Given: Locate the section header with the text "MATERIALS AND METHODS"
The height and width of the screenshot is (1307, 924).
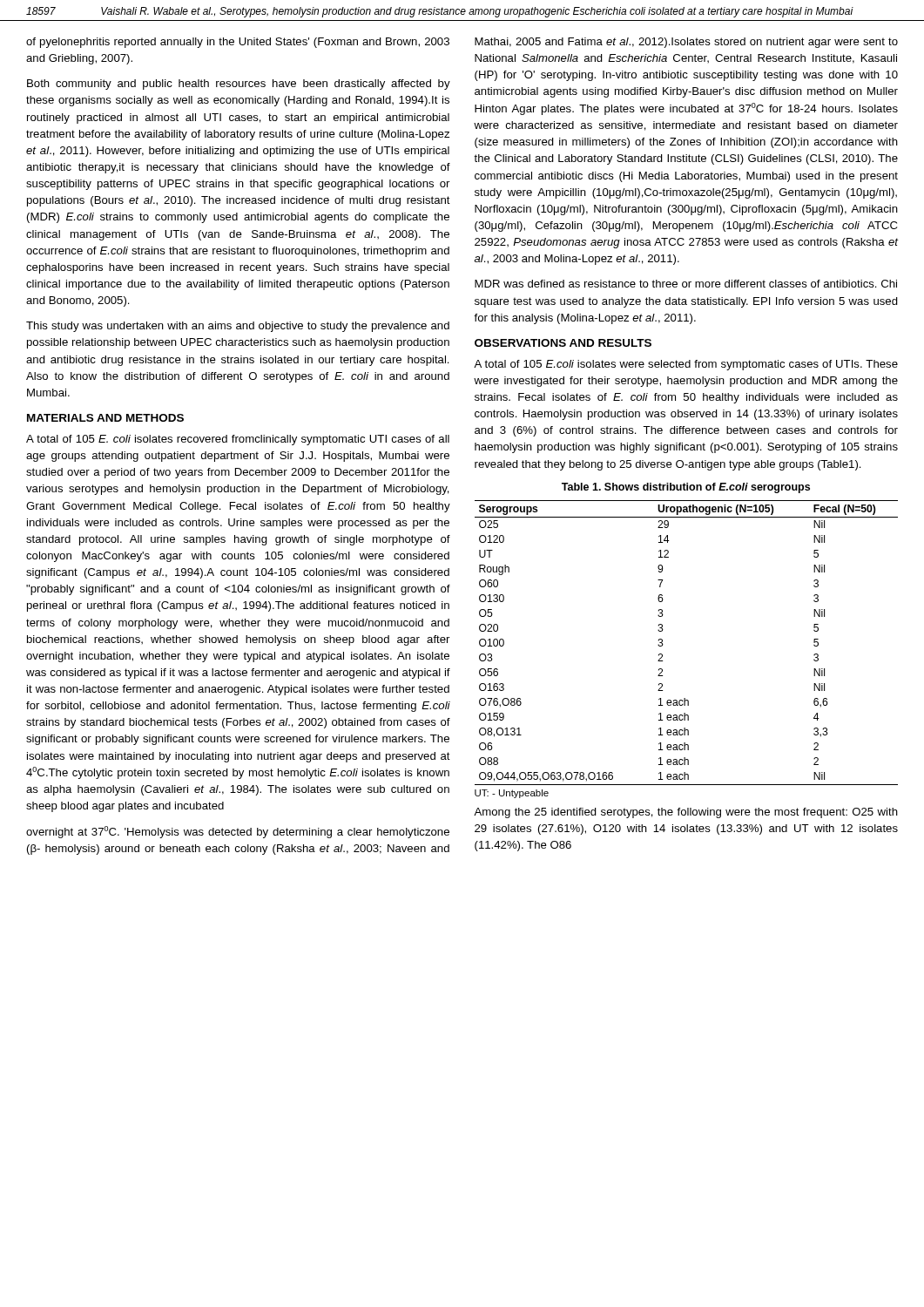Looking at the screenshot, I should 105,418.
